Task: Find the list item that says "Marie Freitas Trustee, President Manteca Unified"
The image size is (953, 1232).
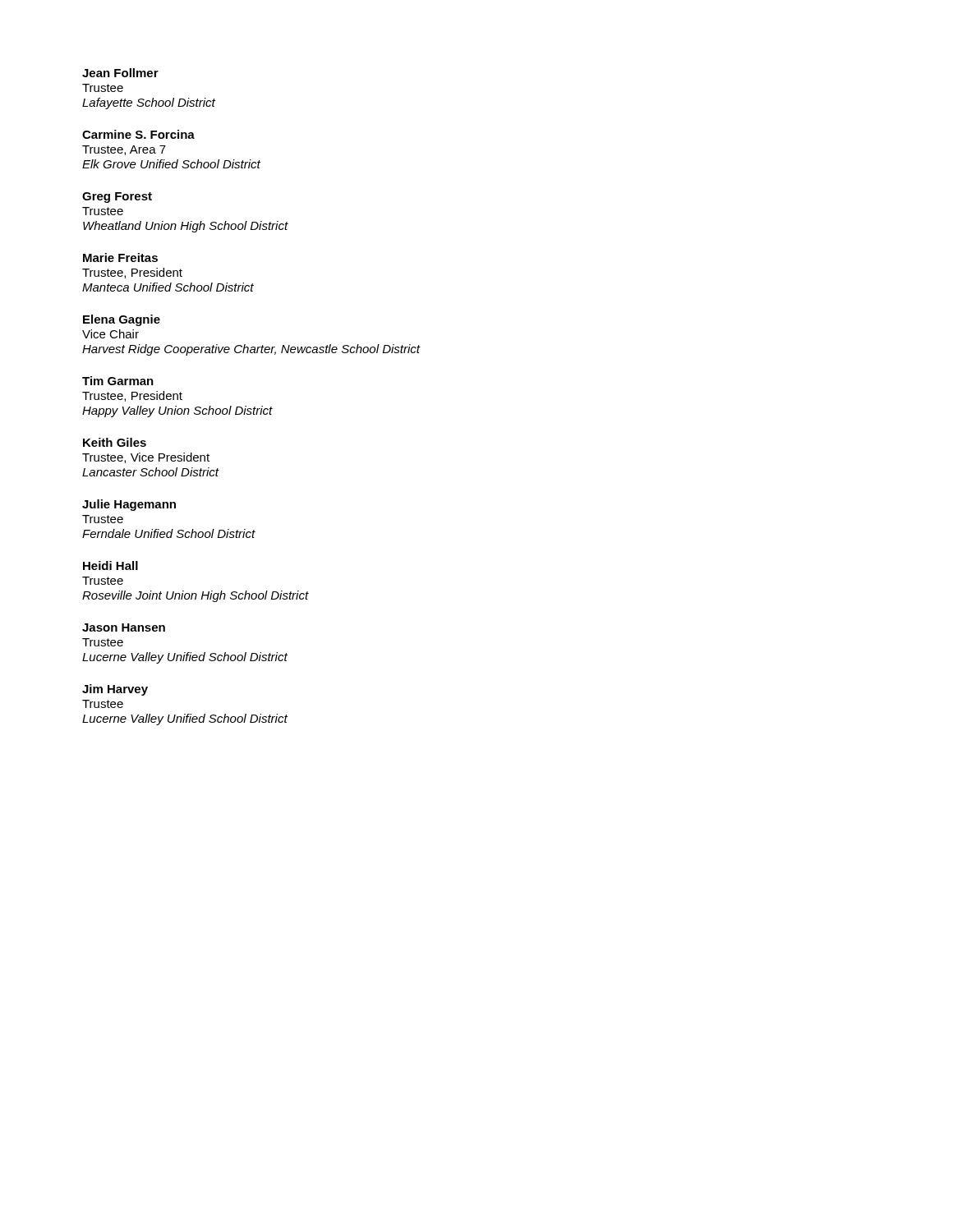Action: [x=120, y=257]
